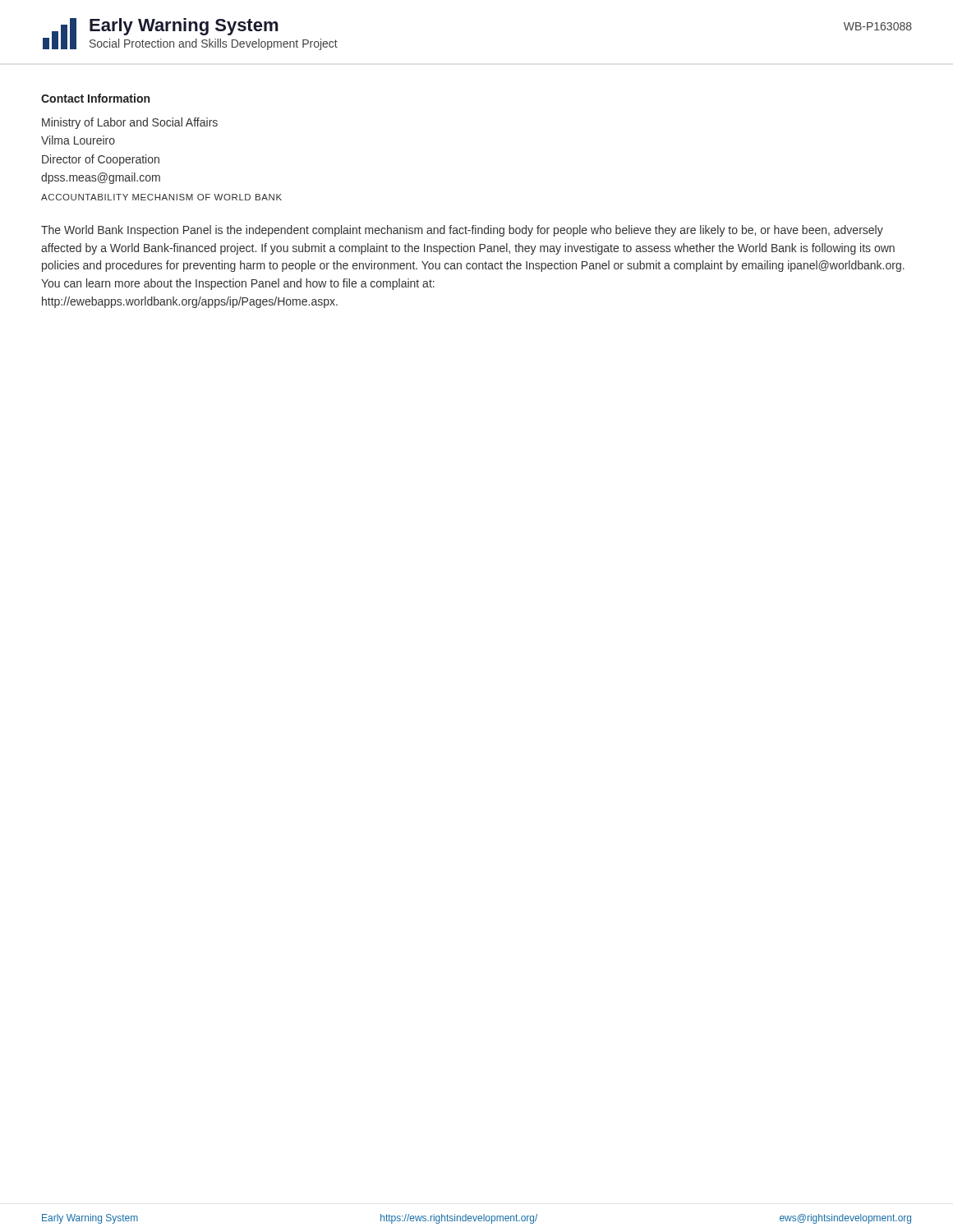Find the text block that says "Ministry of Labor and Social"

[162, 159]
